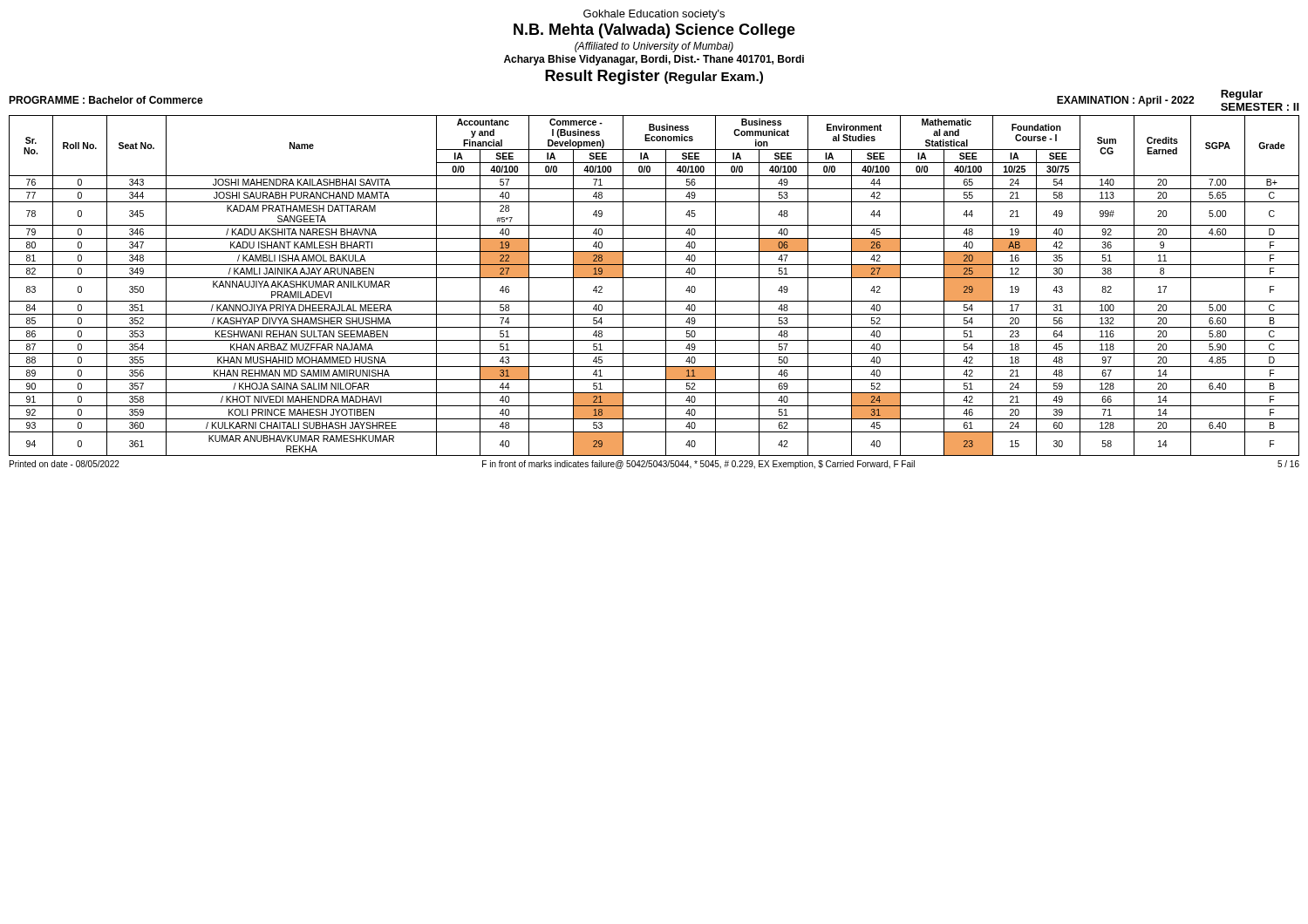This screenshot has height=924, width=1308.
Task: Locate the text "N.B. Mehta (Valwada) Science College"
Action: [654, 30]
